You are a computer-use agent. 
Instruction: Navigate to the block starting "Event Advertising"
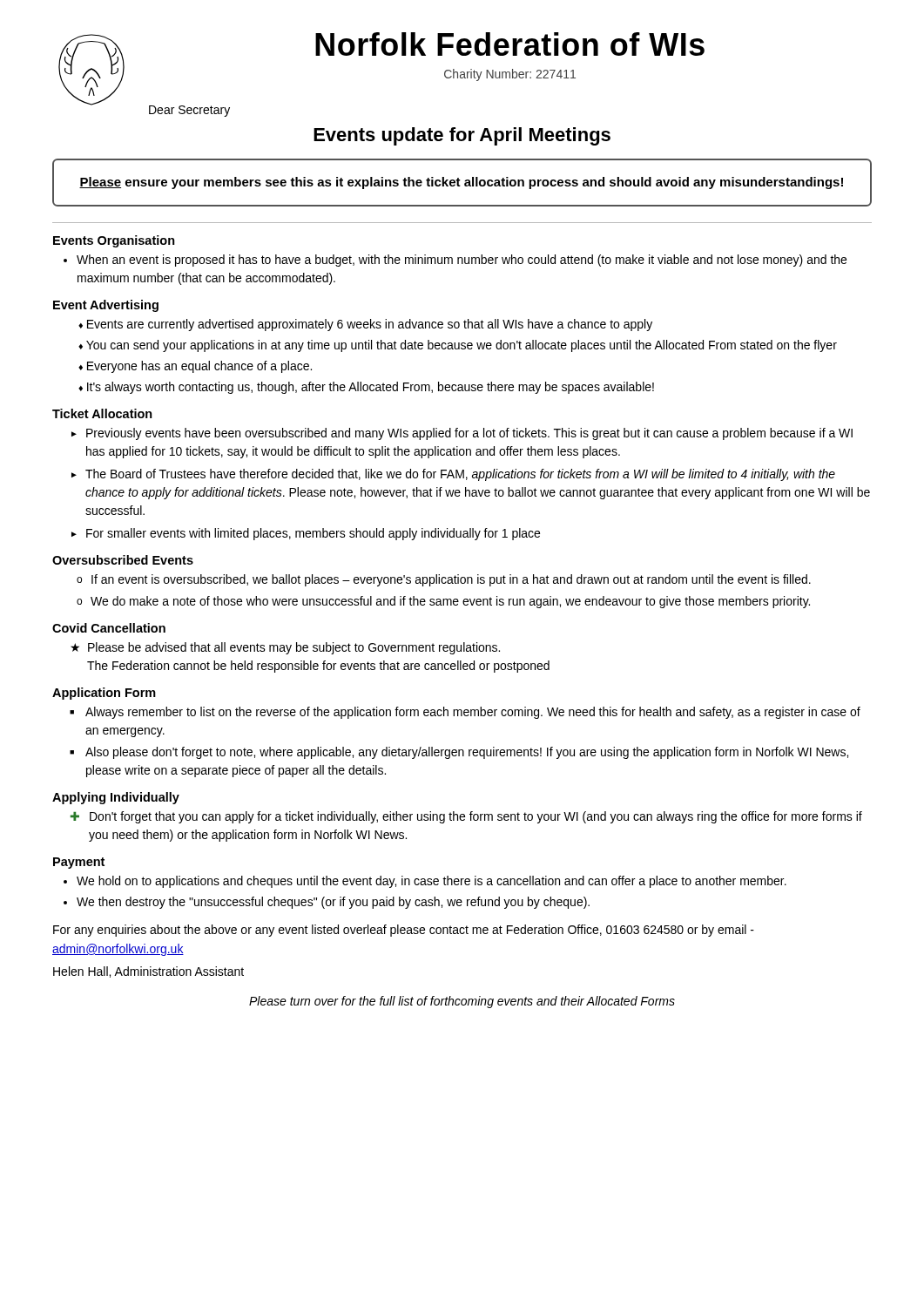(106, 306)
